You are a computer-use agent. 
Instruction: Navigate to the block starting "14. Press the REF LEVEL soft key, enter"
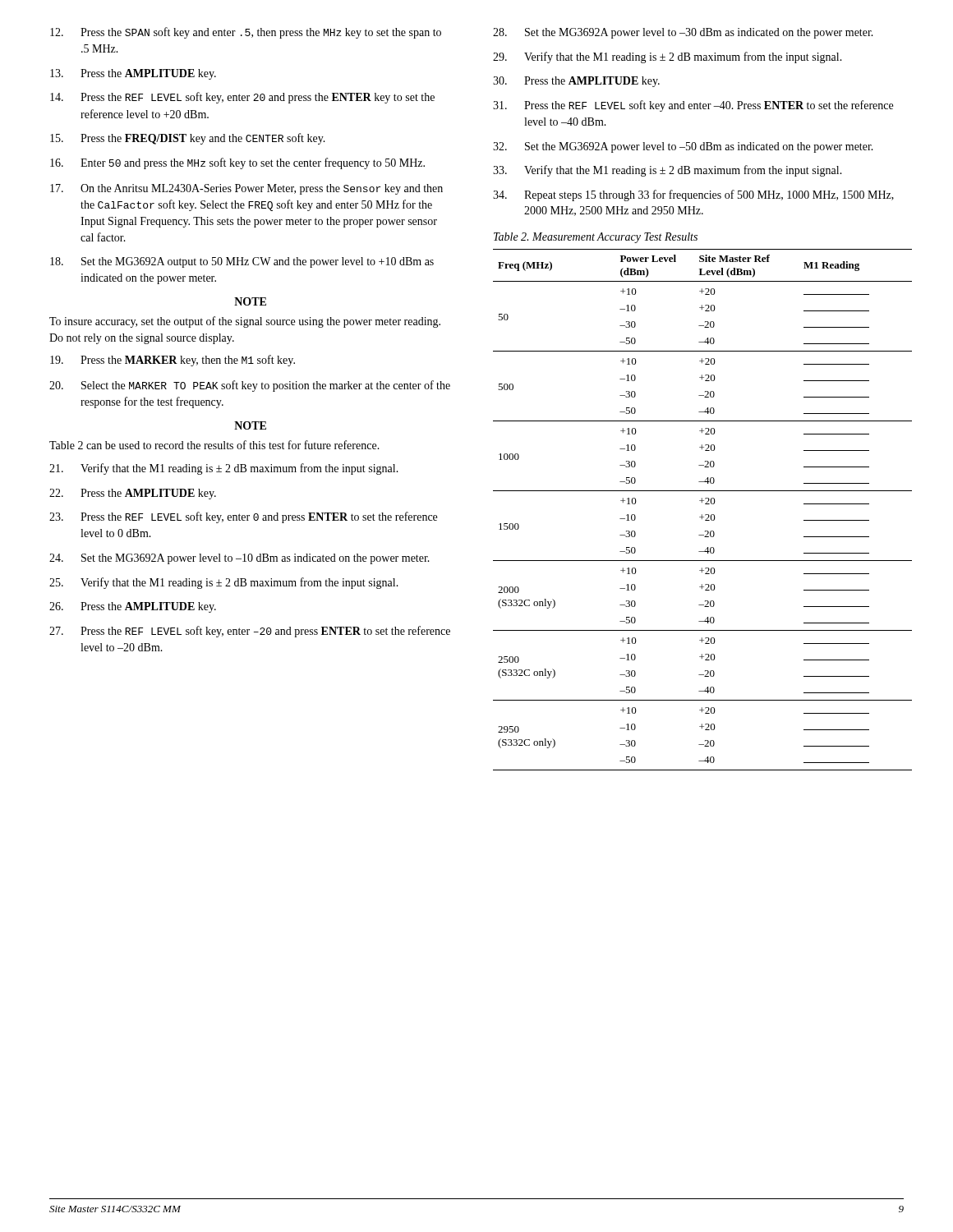(251, 106)
